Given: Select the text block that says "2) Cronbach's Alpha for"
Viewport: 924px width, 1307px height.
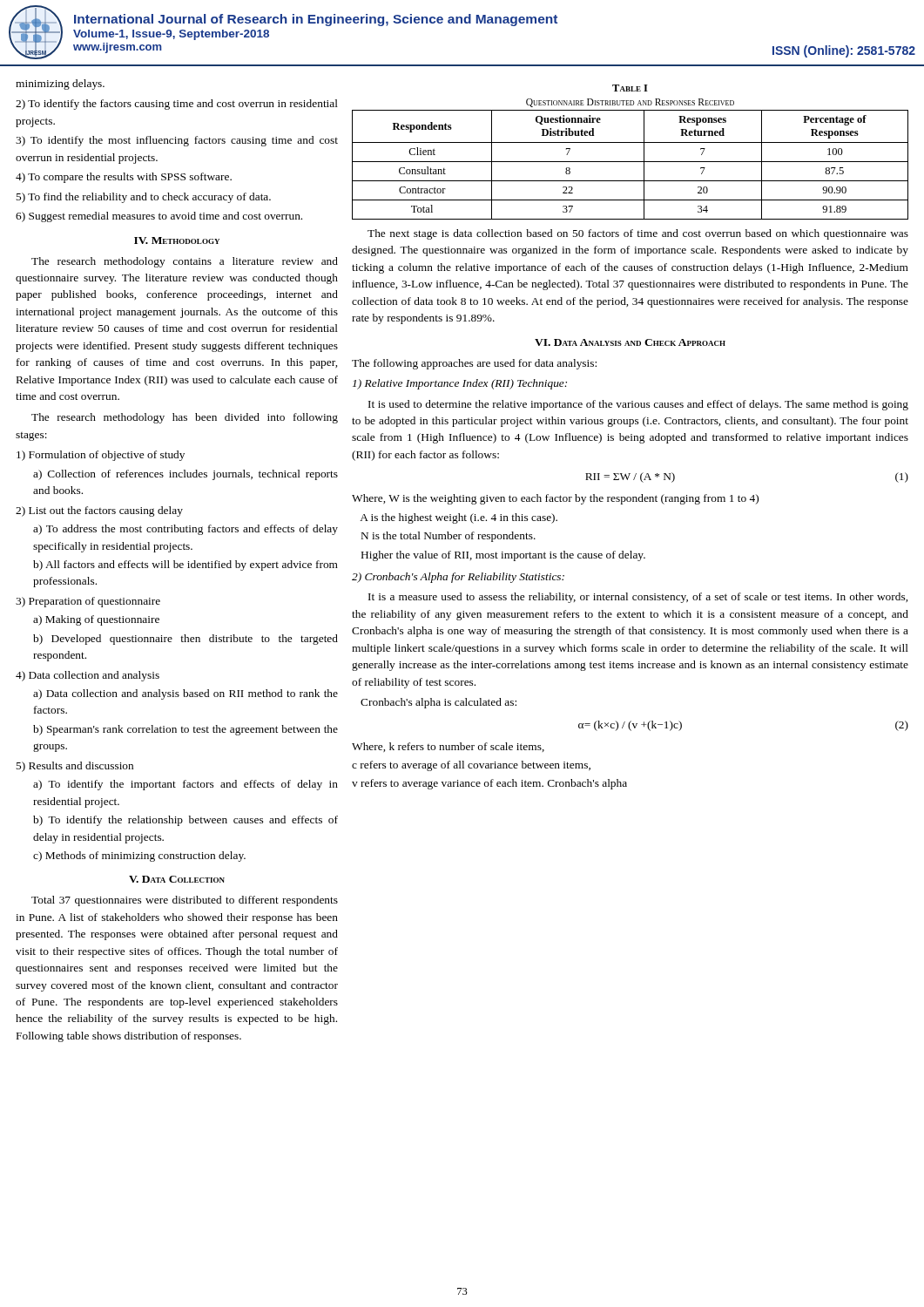Looking at the screenshot, I should click(459, 576).
